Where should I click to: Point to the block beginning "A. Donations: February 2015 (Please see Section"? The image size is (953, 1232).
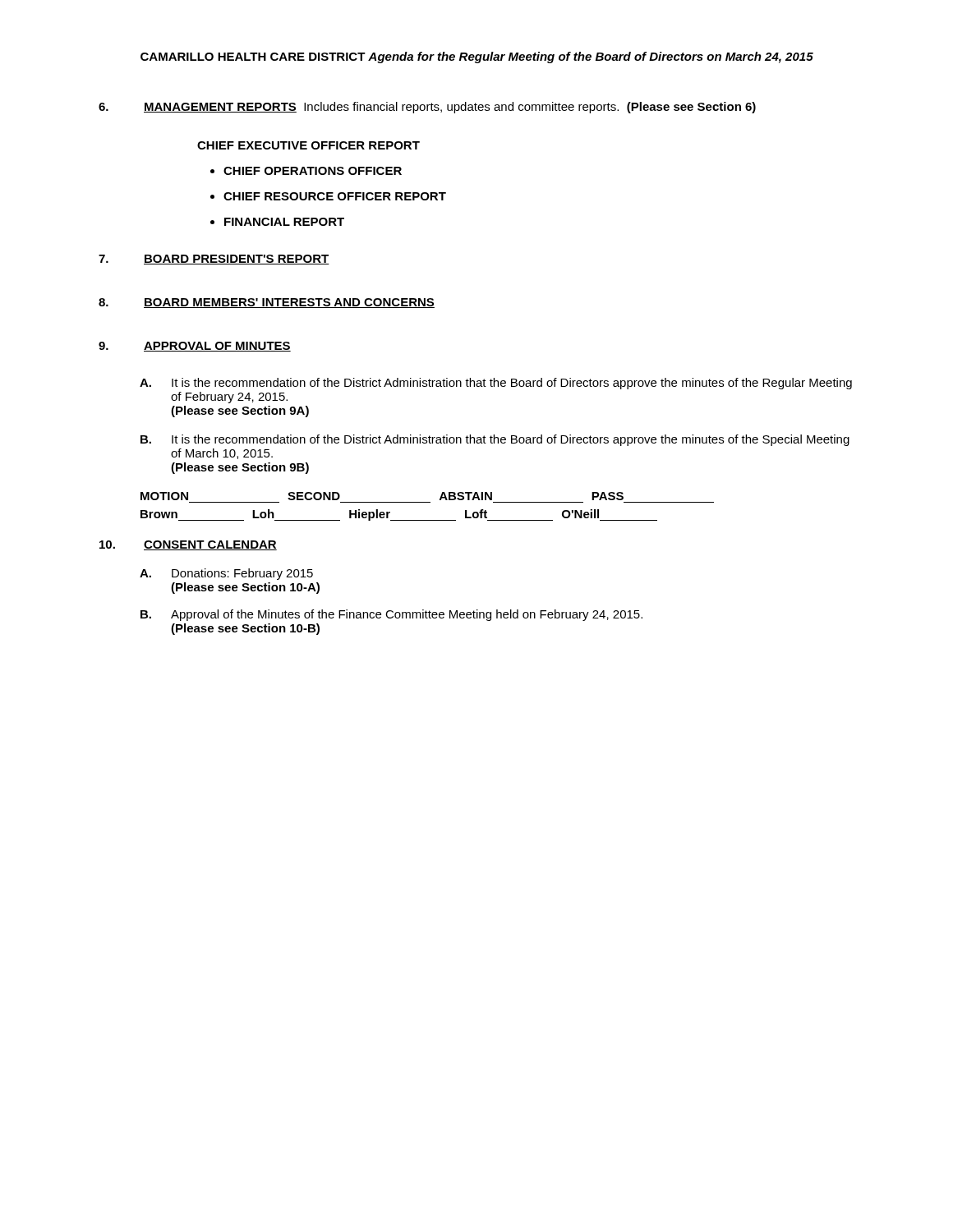[226, 574]
